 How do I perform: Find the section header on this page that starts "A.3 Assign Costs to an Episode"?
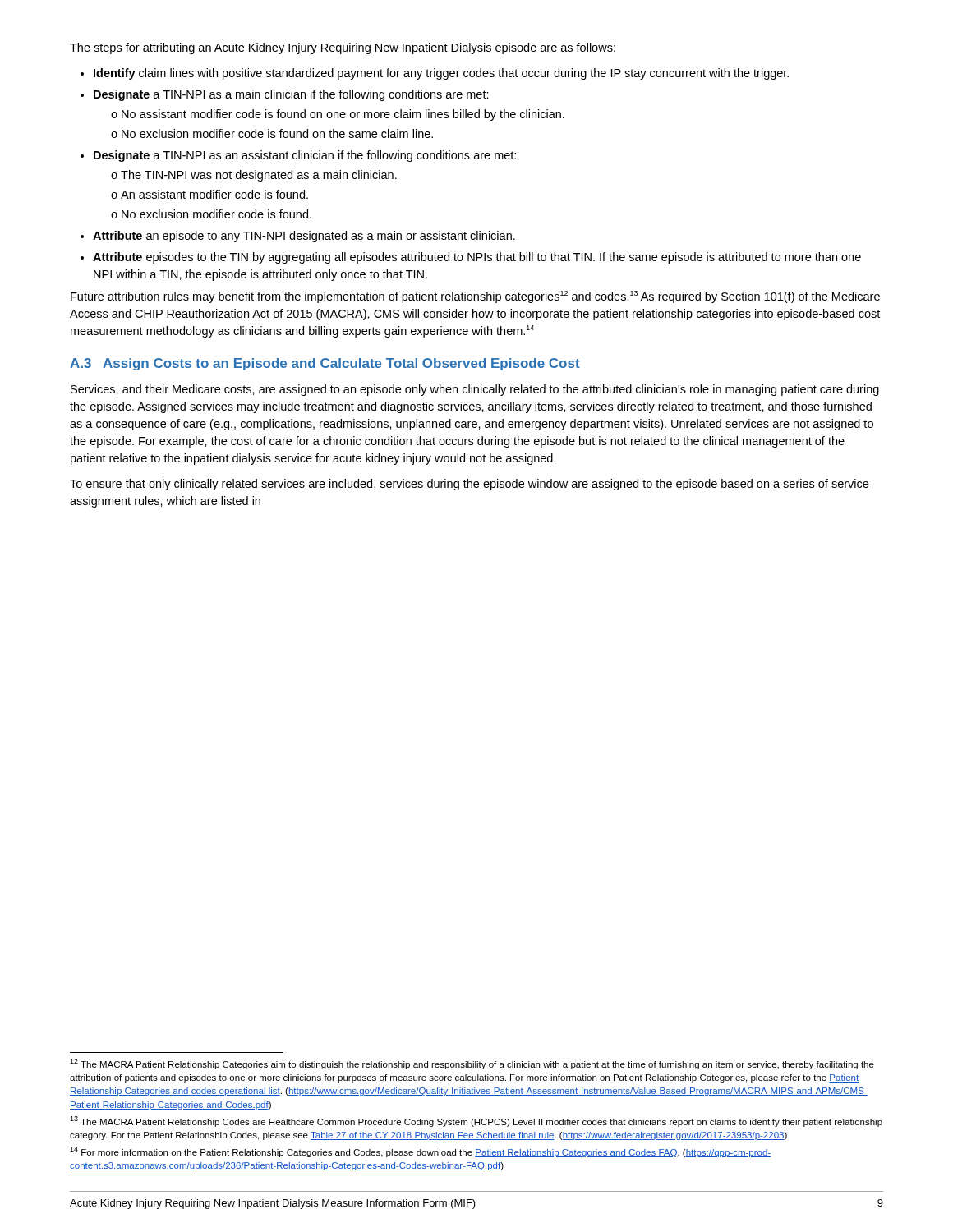point(476,364)
